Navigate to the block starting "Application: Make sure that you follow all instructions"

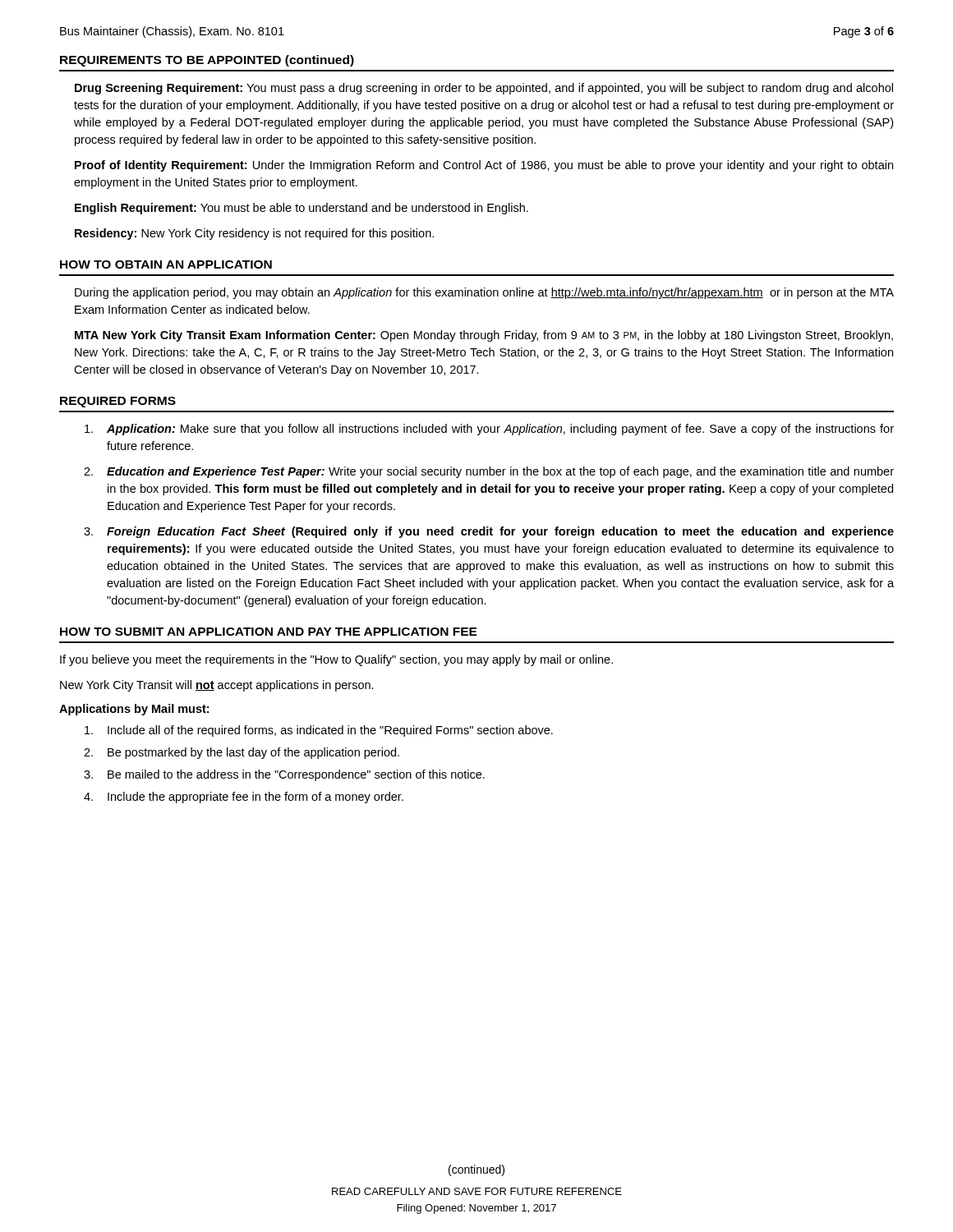[x=489, y=438]
